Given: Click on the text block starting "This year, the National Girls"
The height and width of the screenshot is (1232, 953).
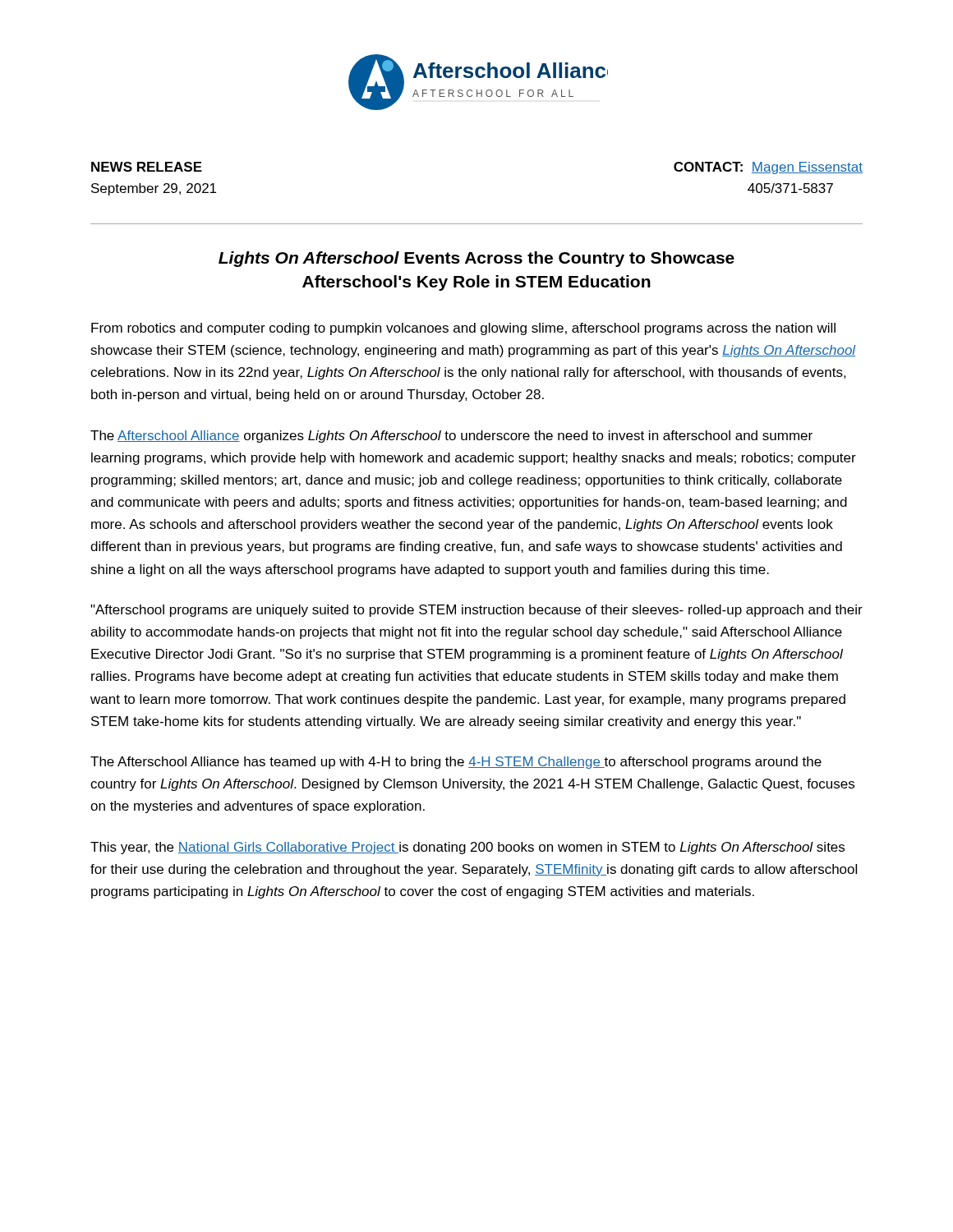Looking at the screenshot, I should coord(474,869).
